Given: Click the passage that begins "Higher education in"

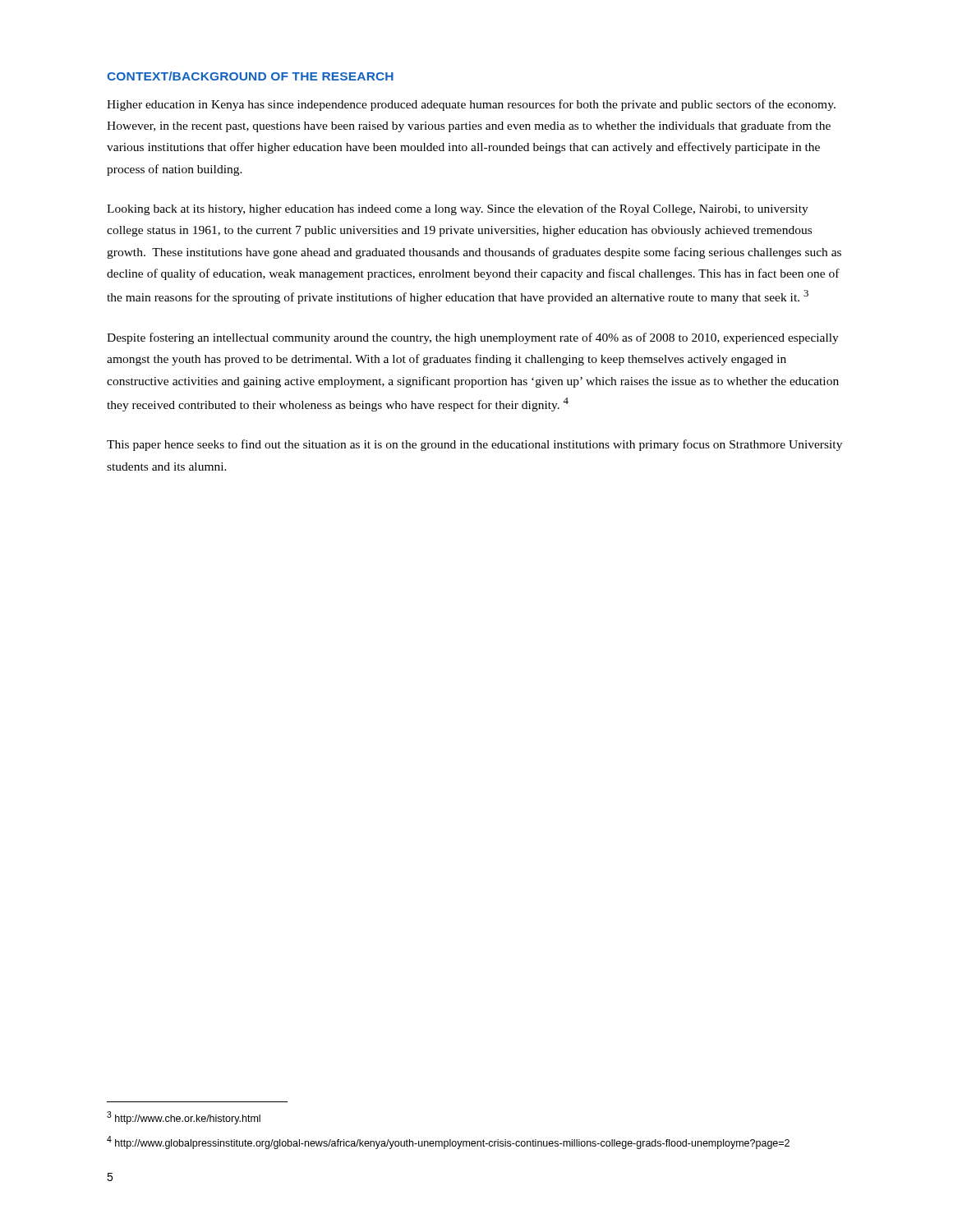Looking at the screenshot, I should [x=471, y=136].
